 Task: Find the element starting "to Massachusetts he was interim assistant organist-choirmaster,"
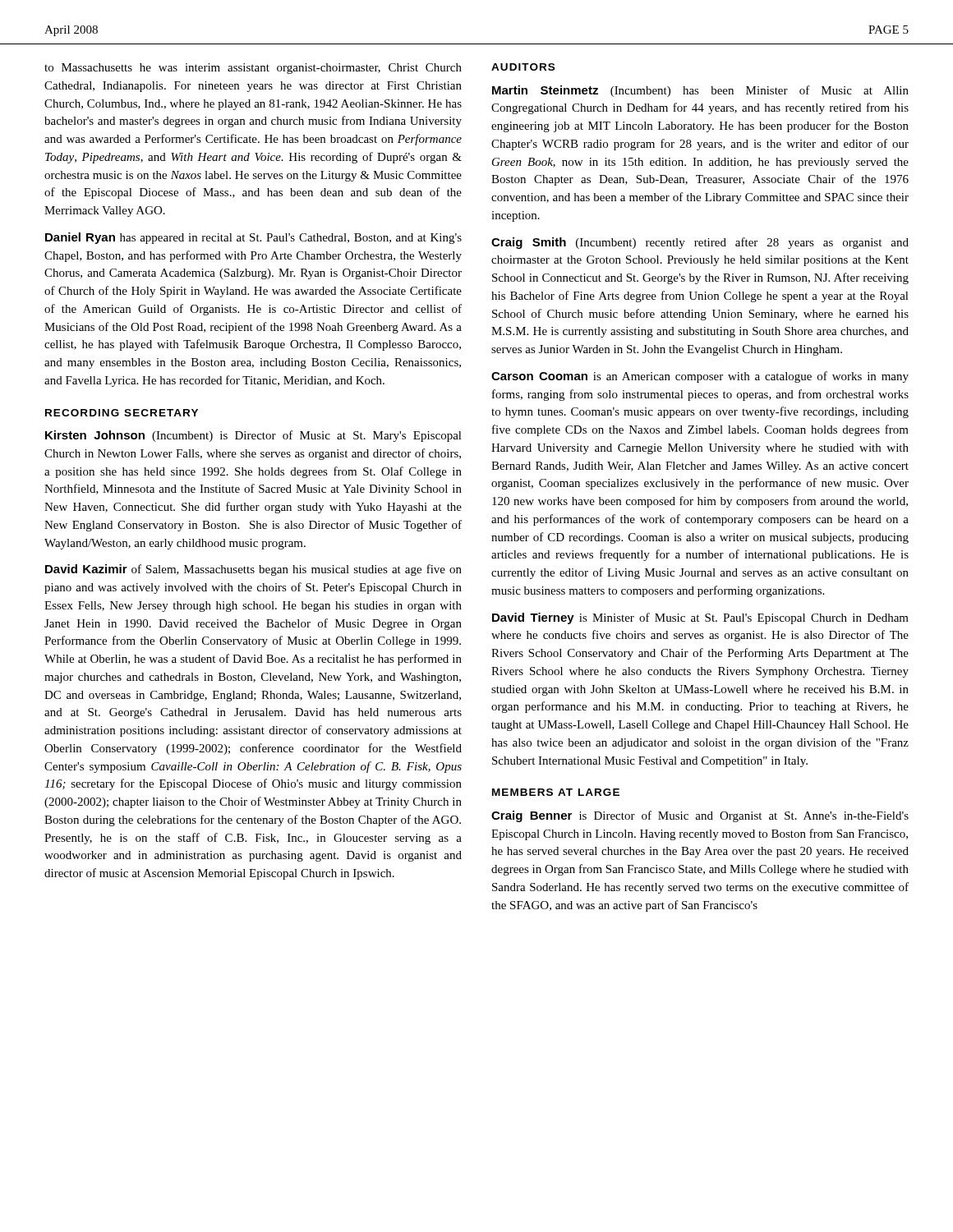point(253,140)
